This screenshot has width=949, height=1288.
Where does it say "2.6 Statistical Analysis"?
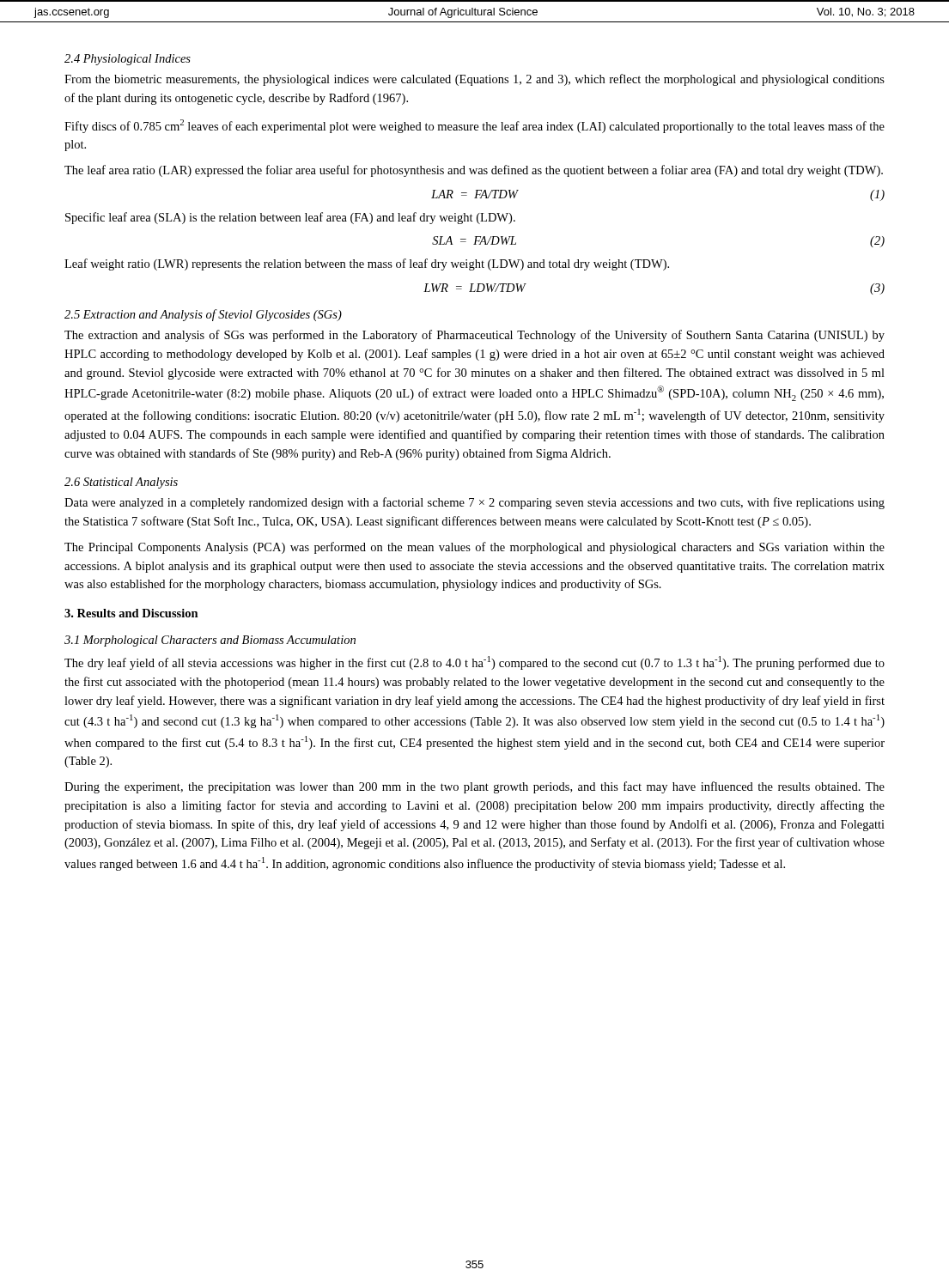[121, 482]
